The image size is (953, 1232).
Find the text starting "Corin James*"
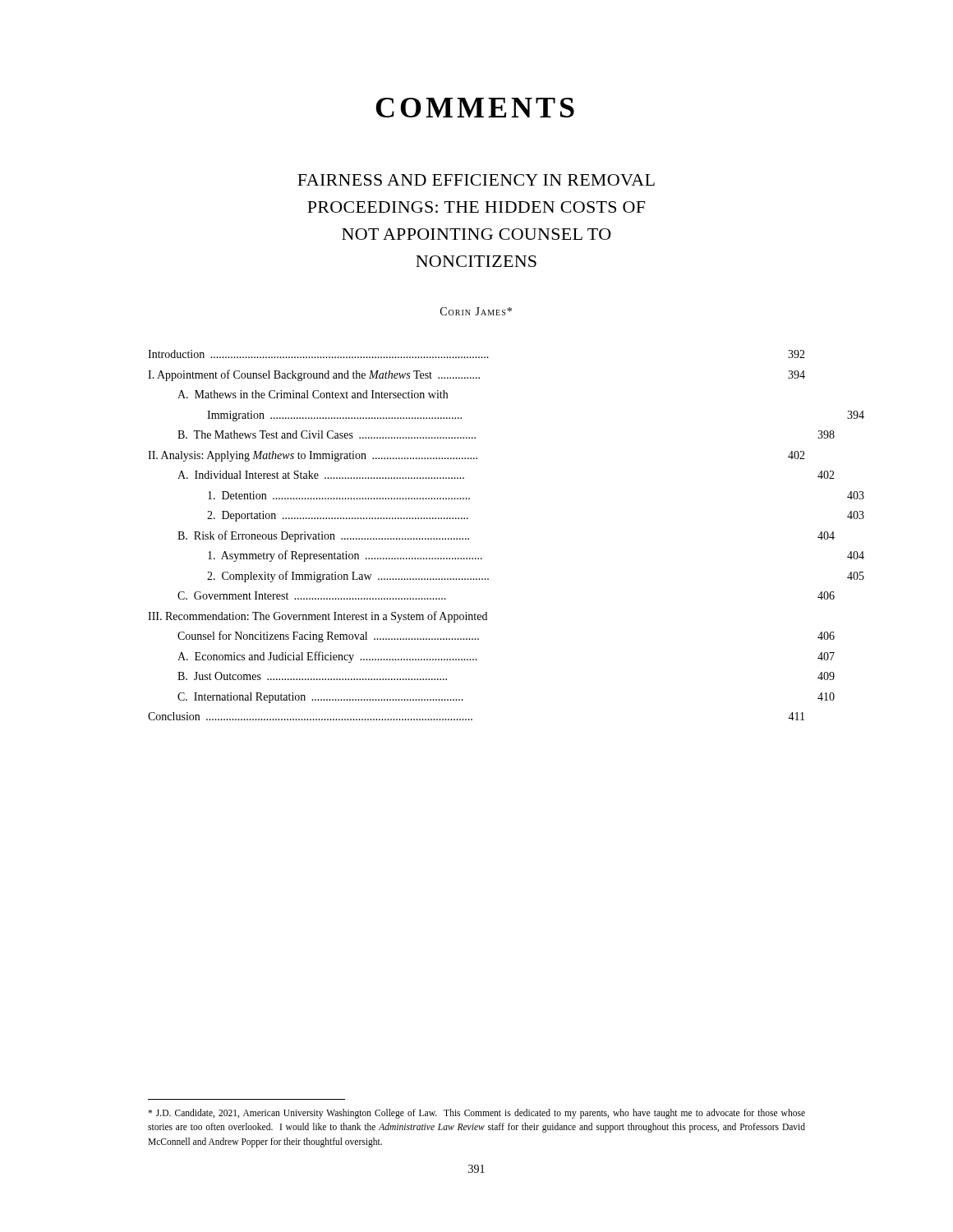(x=476, y=312)
